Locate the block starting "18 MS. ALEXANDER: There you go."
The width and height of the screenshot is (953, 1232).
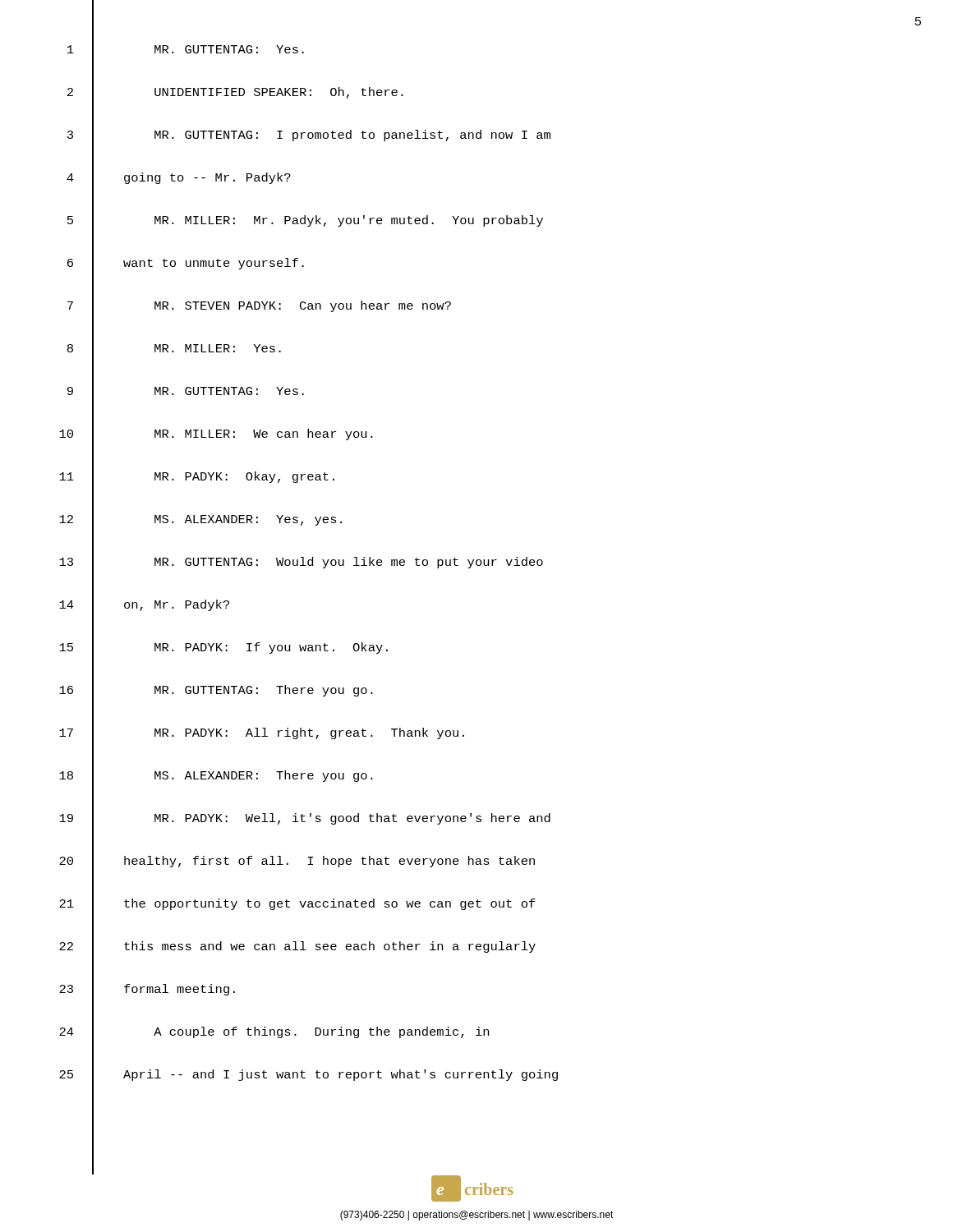pyautogui.click(x=216, y=776)
